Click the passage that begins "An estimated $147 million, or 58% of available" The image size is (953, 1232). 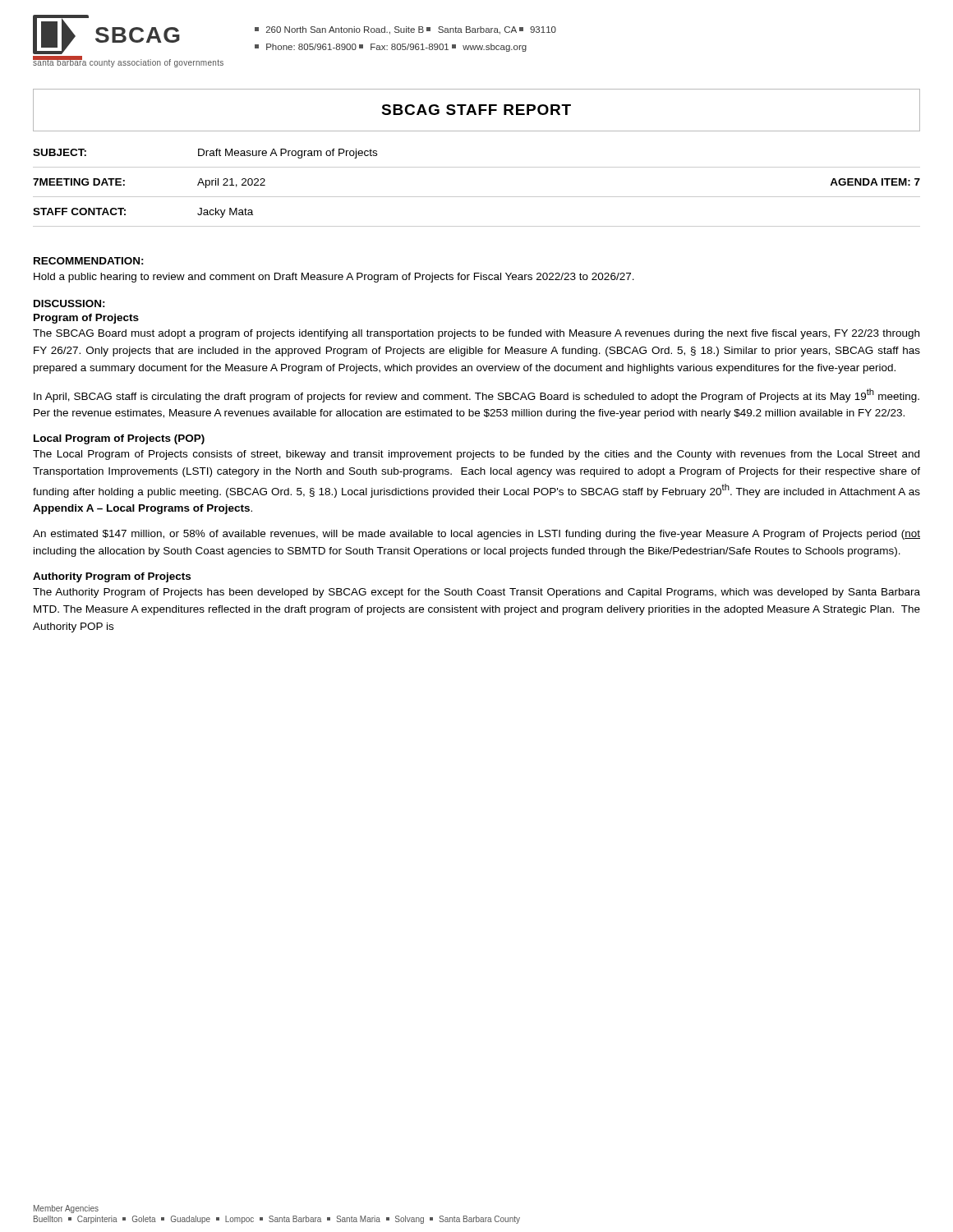coord(476,542)
